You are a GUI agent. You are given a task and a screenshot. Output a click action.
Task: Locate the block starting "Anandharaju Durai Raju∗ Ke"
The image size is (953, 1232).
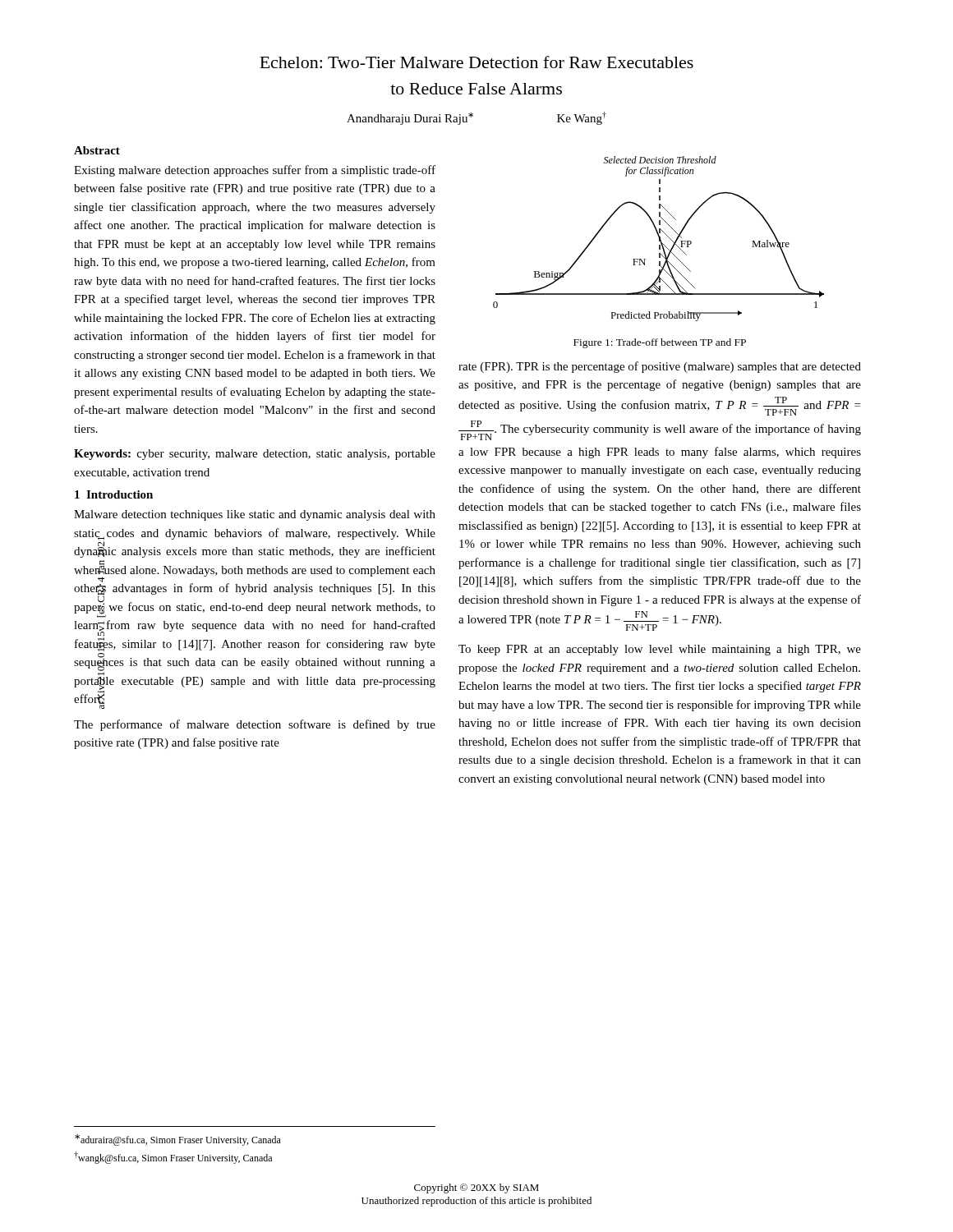476,118
